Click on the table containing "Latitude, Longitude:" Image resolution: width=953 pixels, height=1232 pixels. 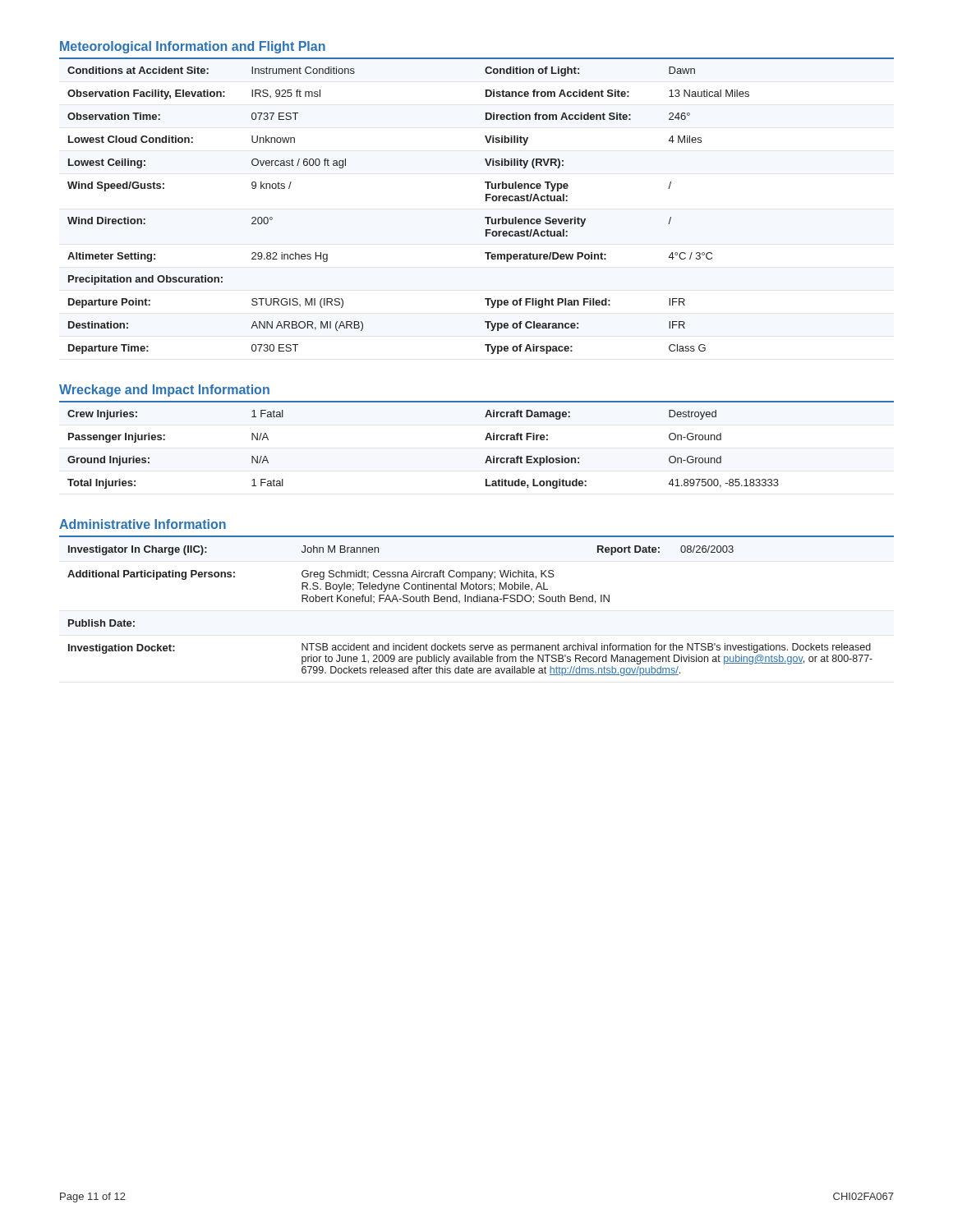click(476, 448)
